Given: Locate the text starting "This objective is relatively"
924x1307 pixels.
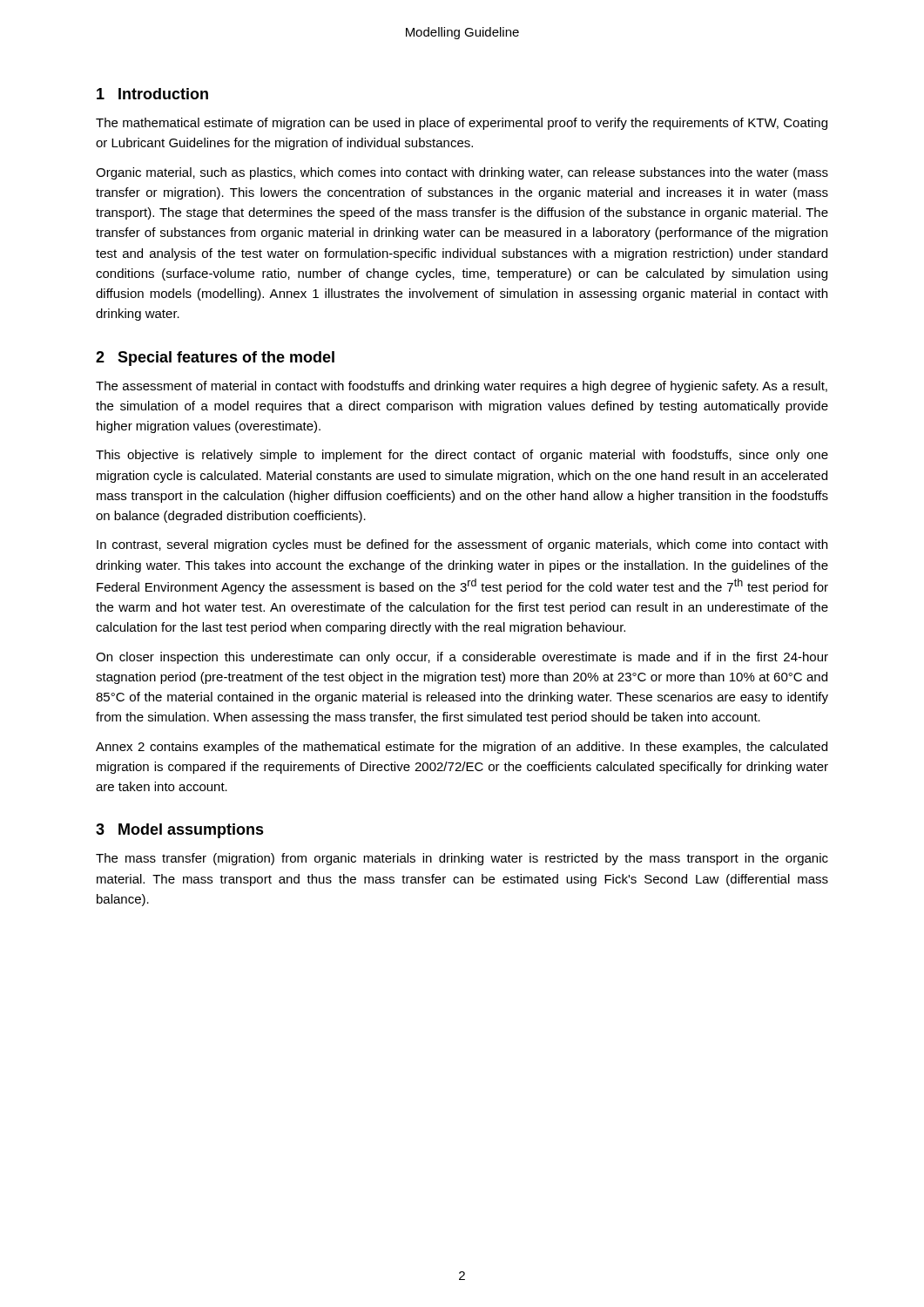Looking at the screenshot, I should tap(462, 485).
